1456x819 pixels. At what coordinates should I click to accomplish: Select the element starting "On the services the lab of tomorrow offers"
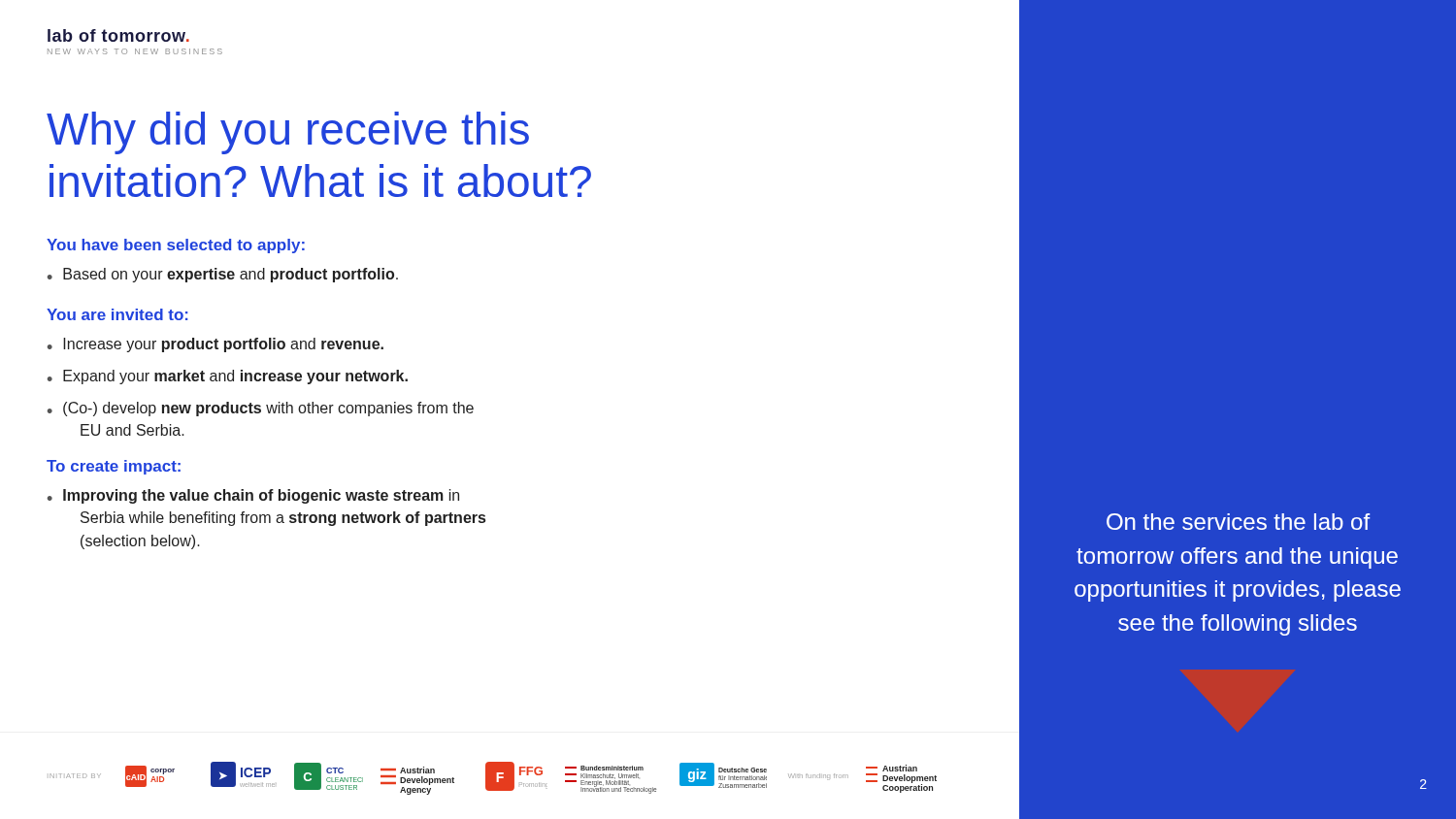(x=1238, y=572)
